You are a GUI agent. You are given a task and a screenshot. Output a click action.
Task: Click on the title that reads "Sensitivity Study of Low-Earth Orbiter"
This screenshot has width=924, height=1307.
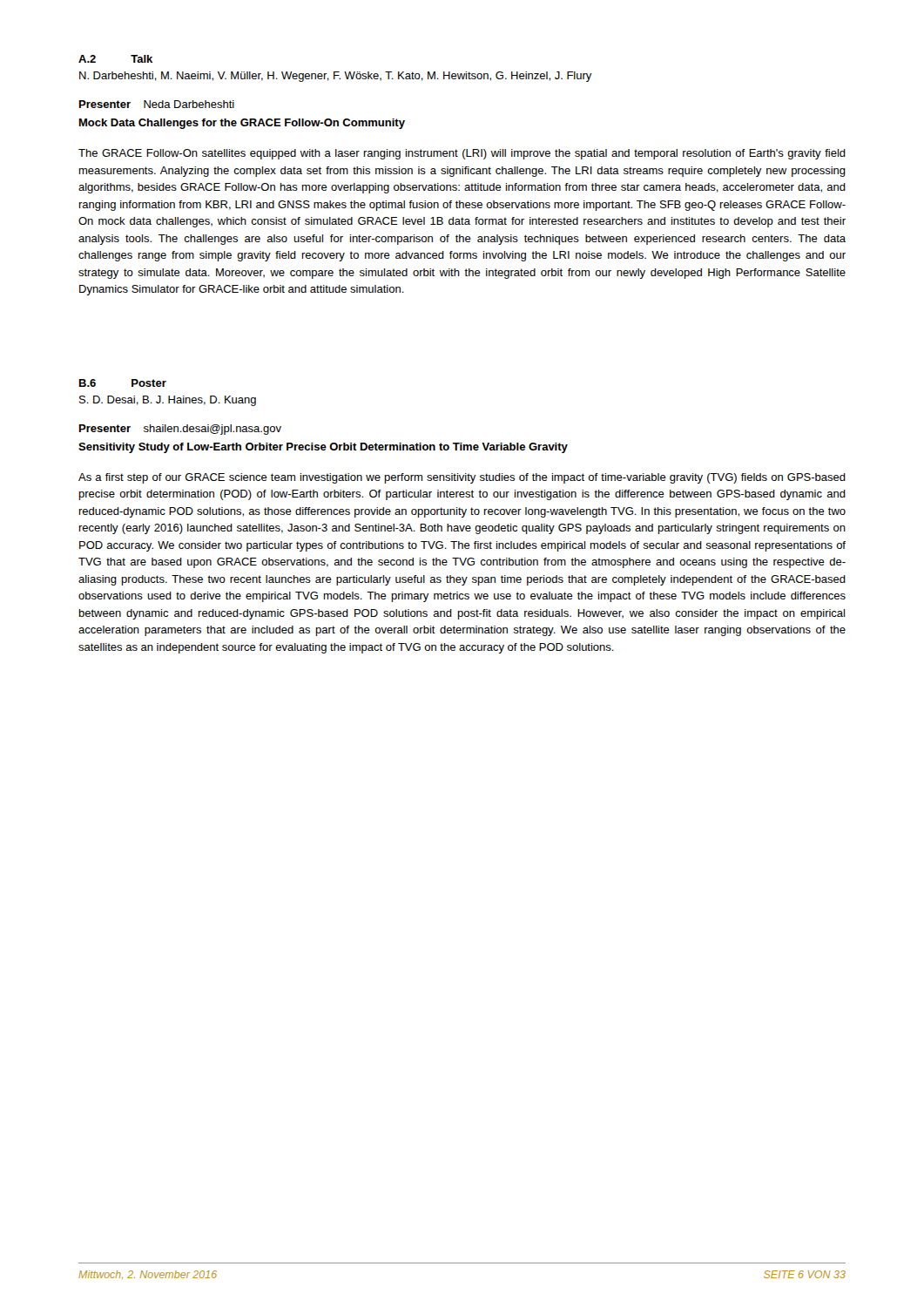click(x=323, y=446)
